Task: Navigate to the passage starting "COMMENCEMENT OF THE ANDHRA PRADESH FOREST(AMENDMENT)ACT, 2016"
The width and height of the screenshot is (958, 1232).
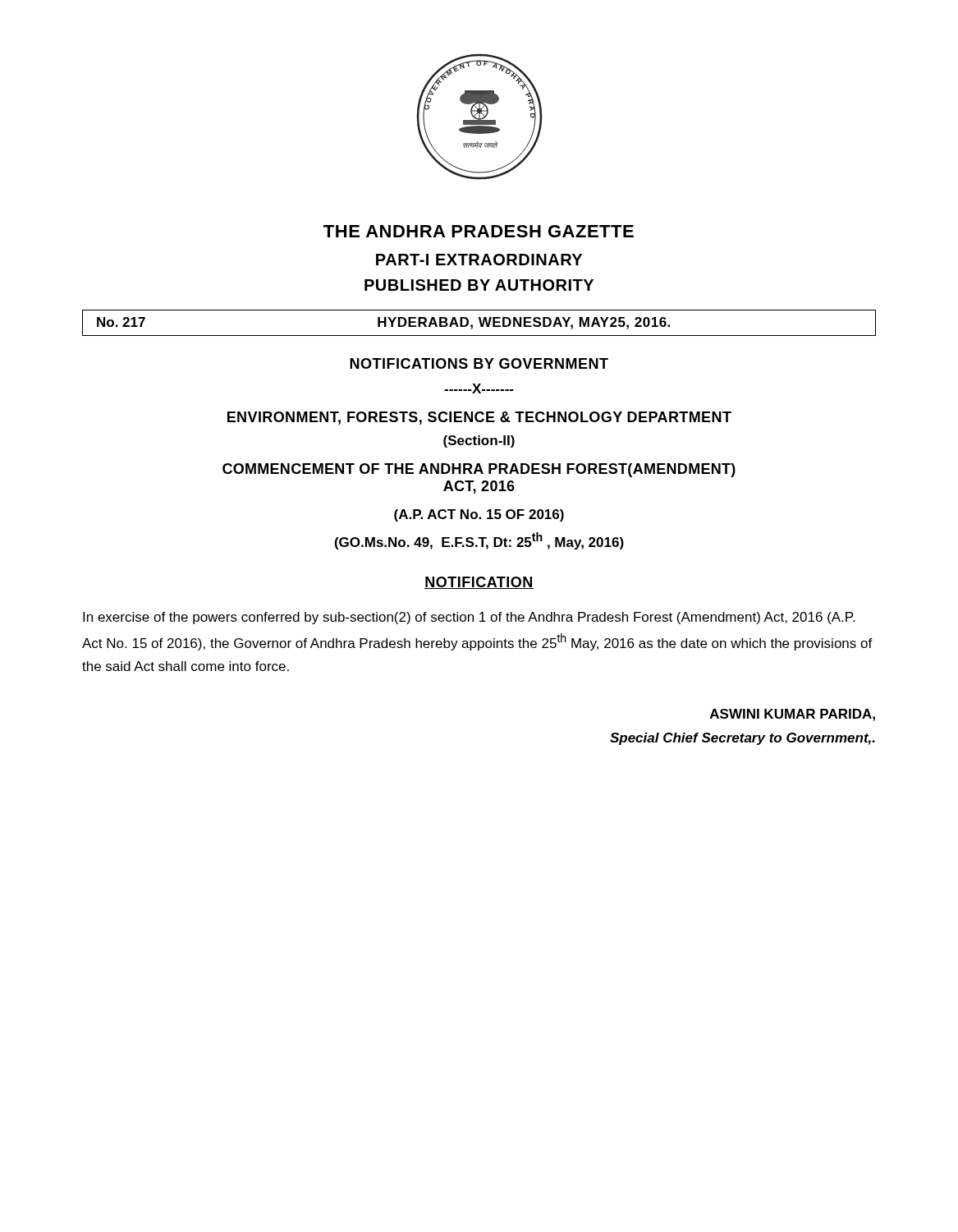Action: 479,478
